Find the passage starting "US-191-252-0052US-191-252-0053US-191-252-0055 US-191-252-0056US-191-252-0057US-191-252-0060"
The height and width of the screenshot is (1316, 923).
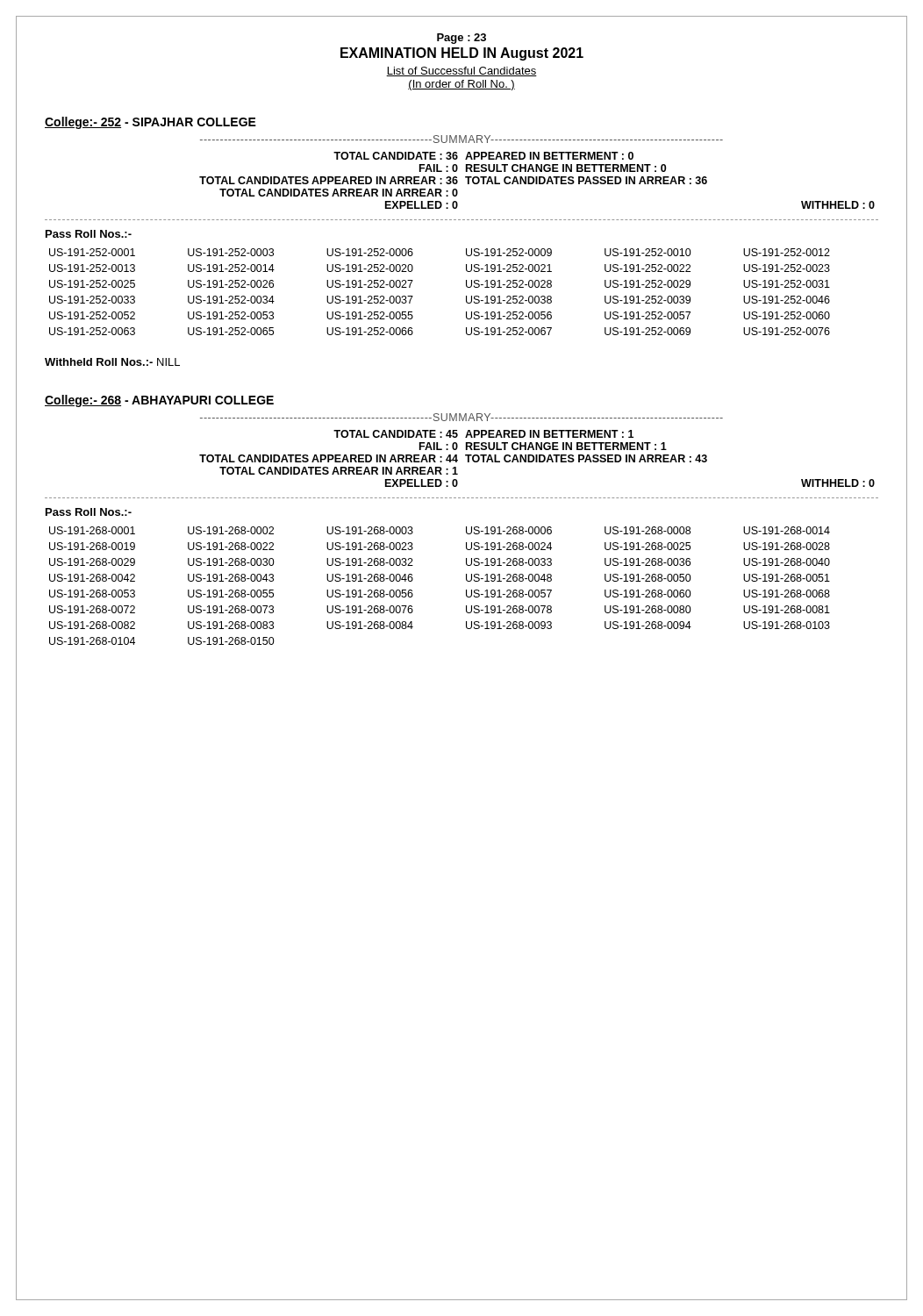462,316
